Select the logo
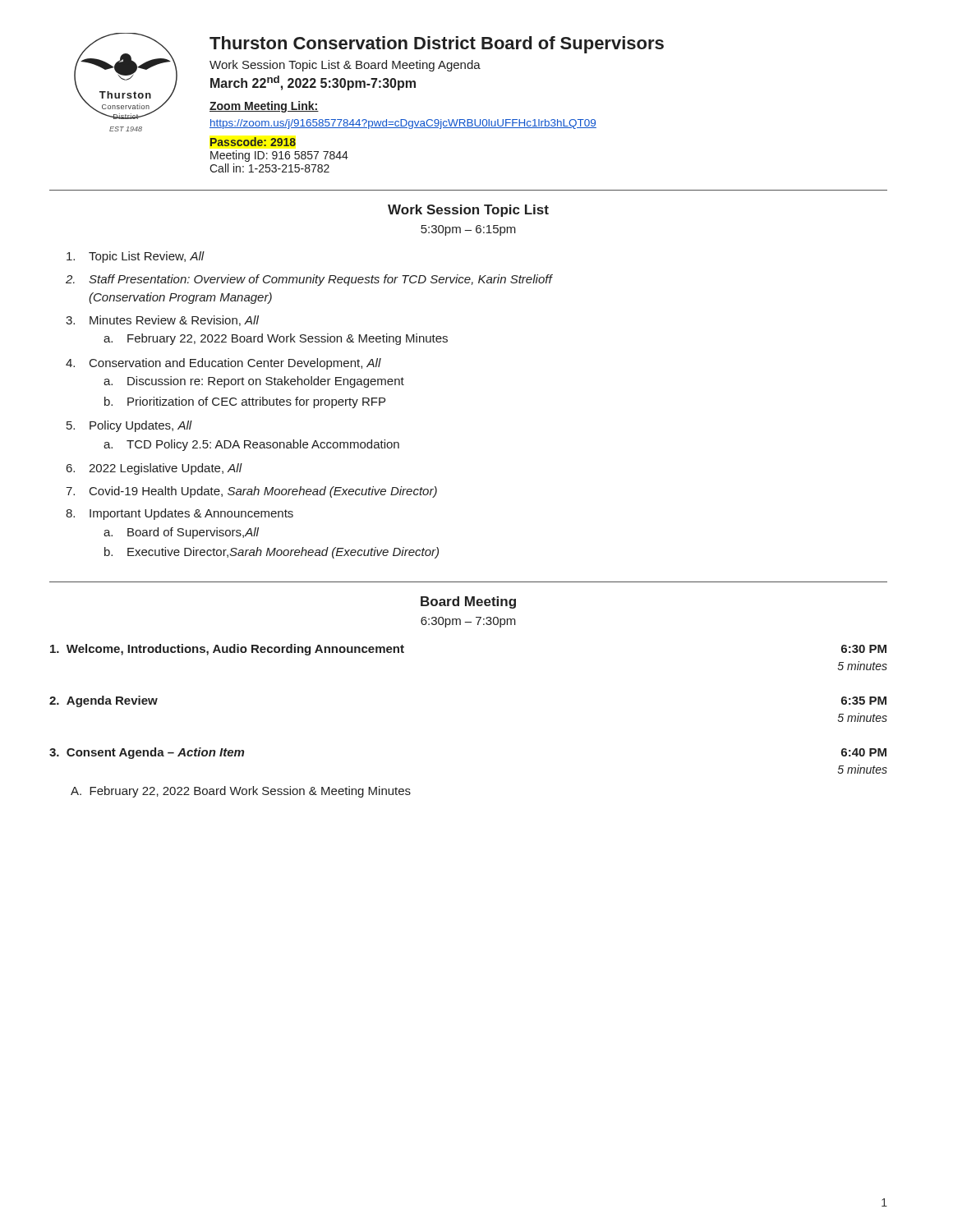Image resolution: width=953 pixels, height=1232 pixels. (125, 86)
